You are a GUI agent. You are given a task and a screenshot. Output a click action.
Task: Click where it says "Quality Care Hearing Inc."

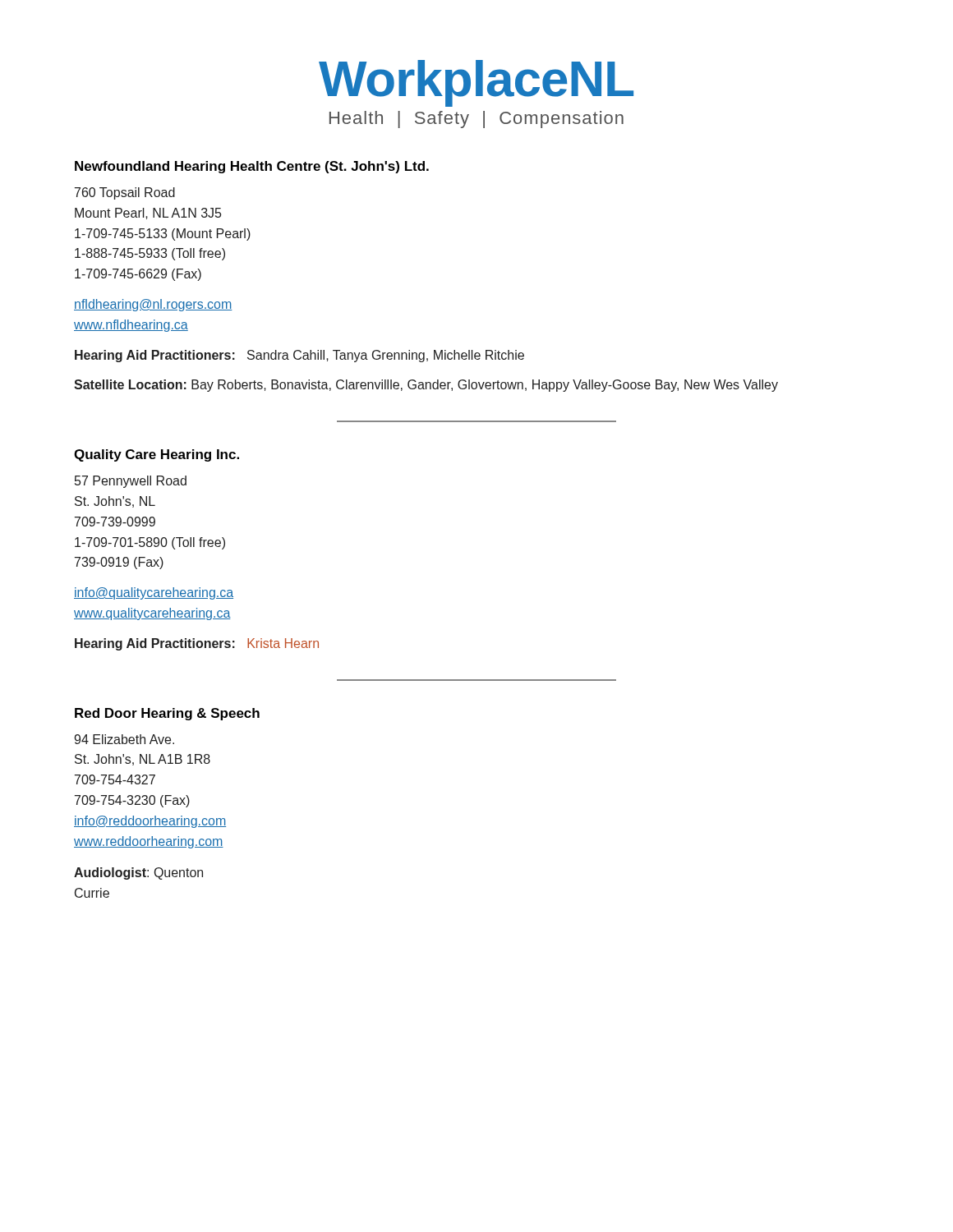157,455
